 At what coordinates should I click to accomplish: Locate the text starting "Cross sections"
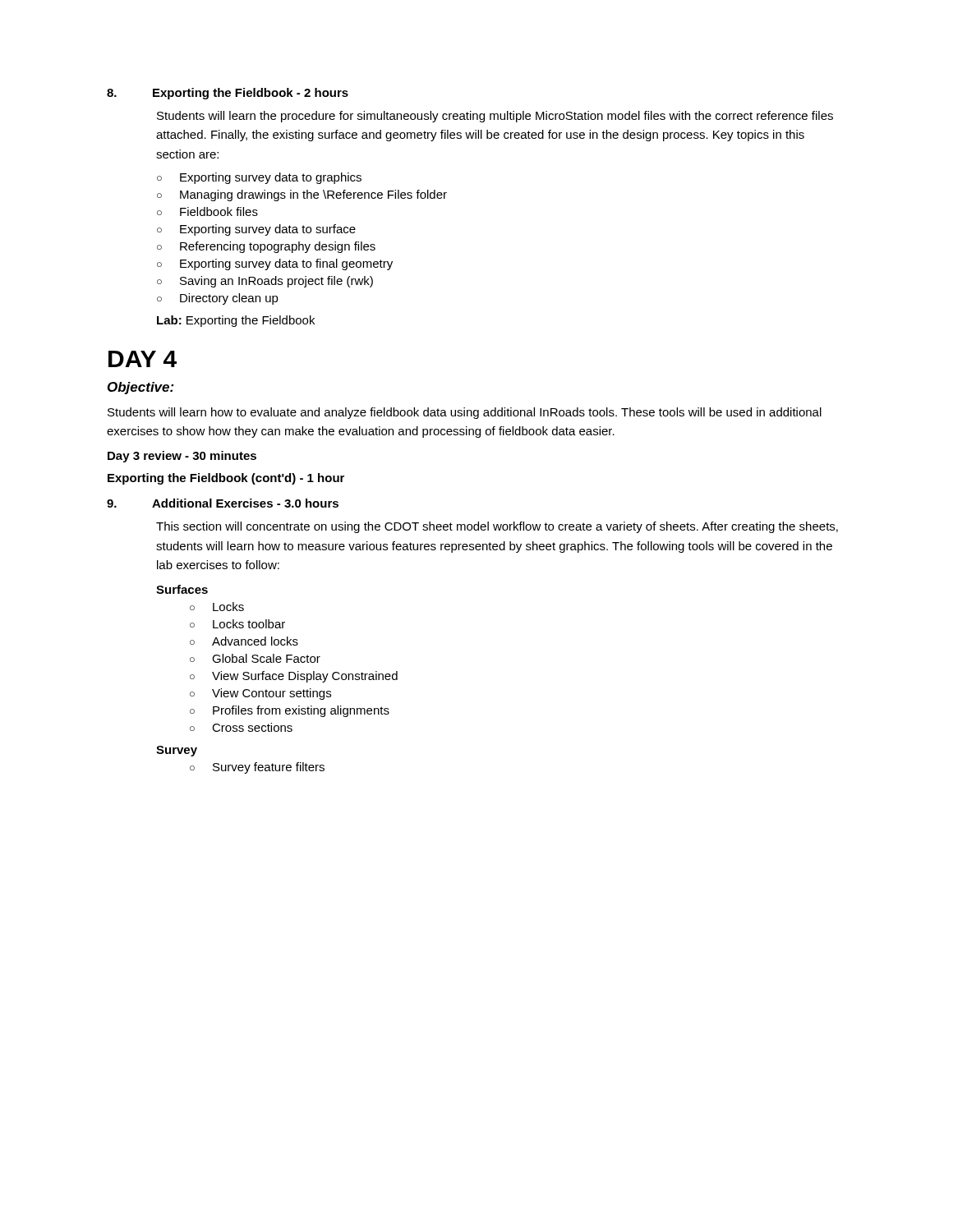click(252, 727)
